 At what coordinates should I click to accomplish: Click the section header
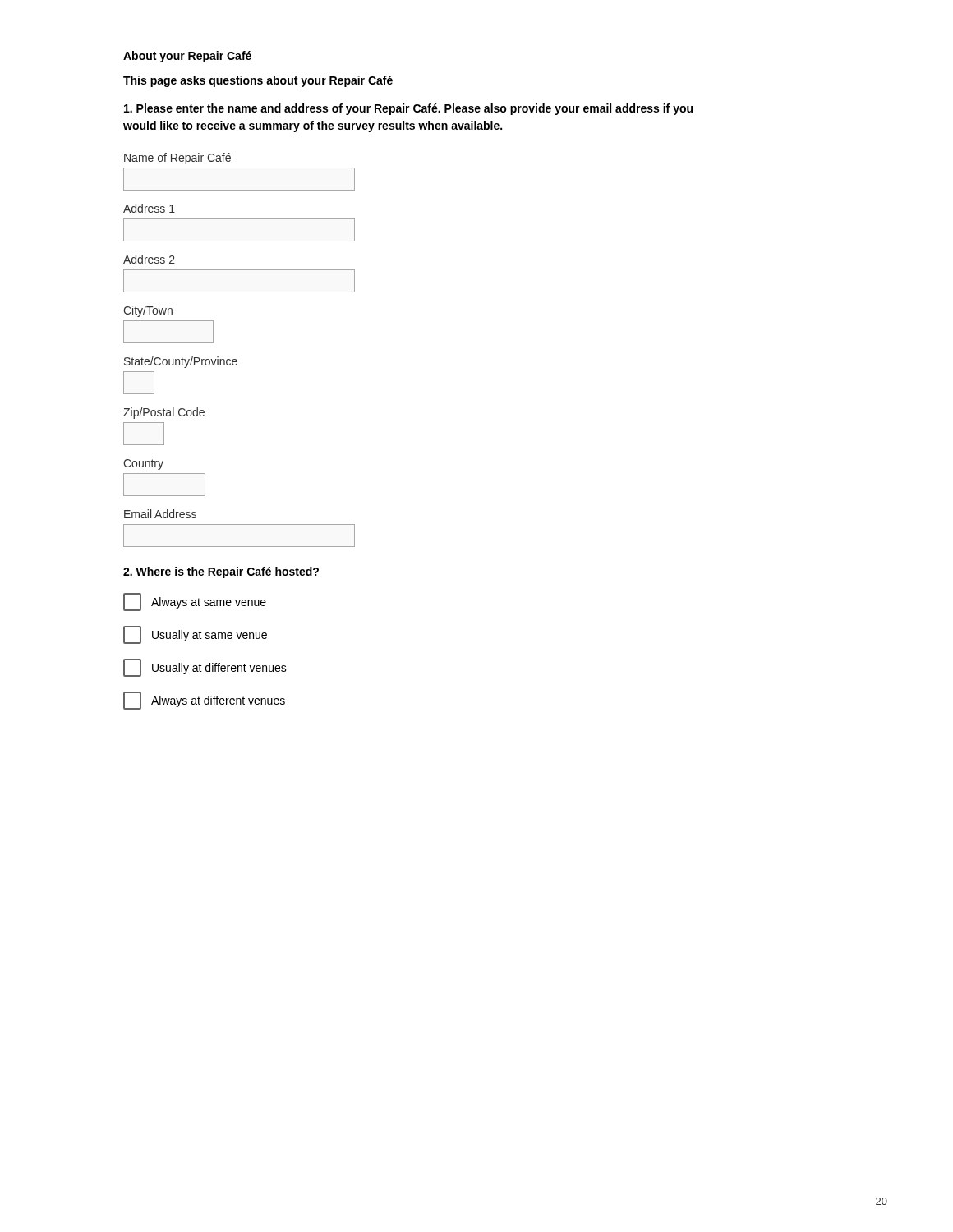[187, 56]
